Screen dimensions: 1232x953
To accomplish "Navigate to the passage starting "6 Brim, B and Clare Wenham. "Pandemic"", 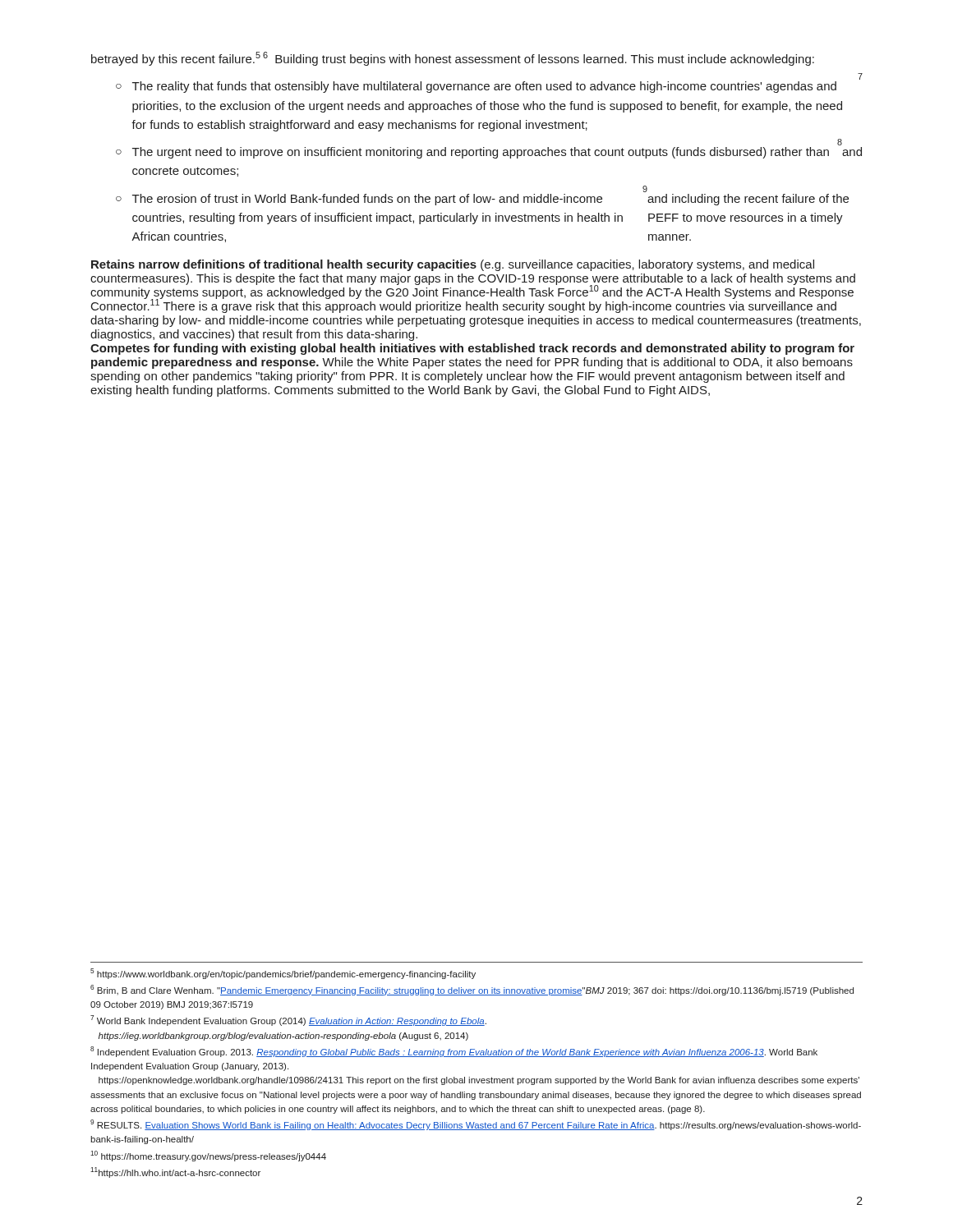I will [476, 998].
